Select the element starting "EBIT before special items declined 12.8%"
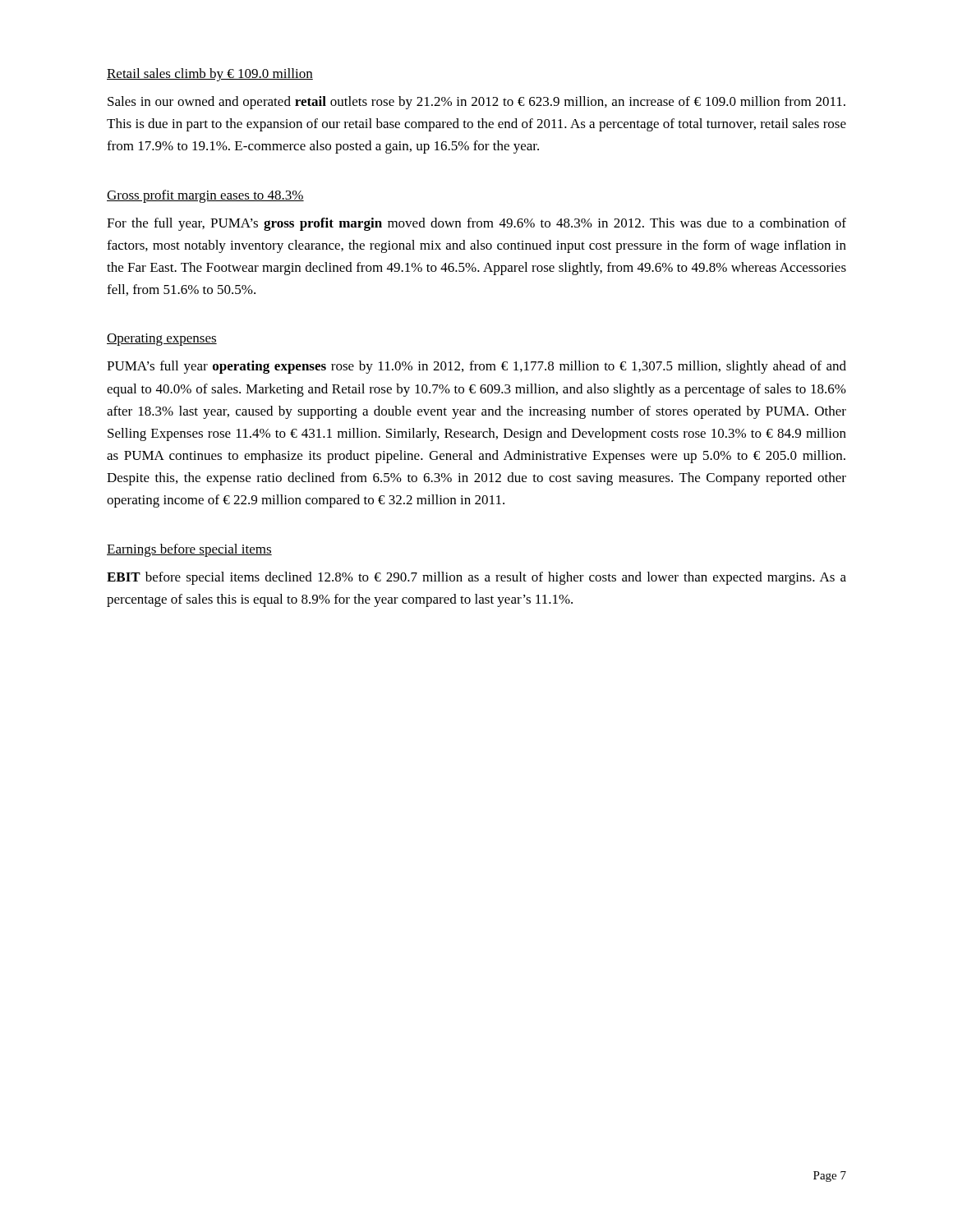The image size is (953, 1232). click(476, 588)
